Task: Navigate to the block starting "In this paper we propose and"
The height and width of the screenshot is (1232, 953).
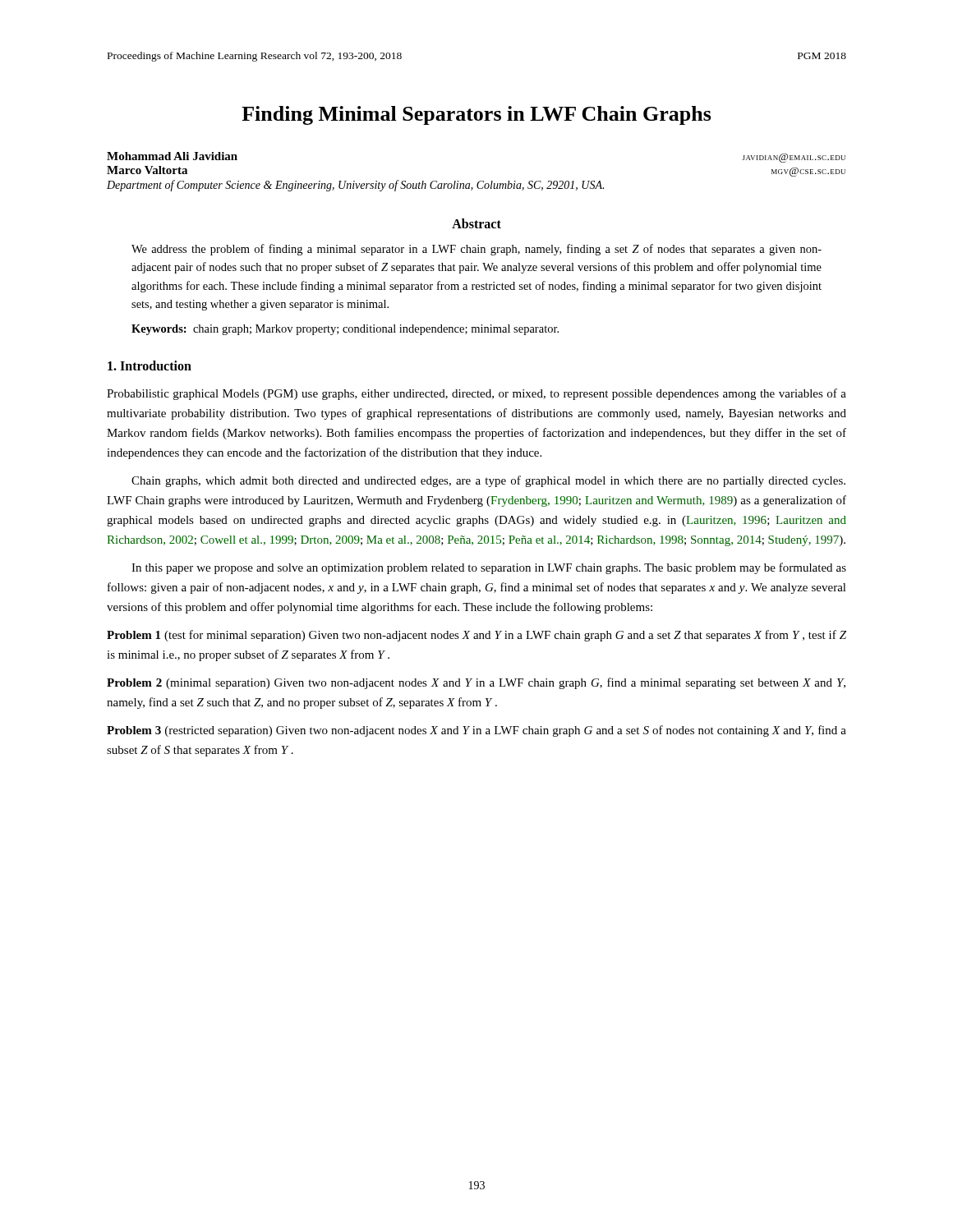Action: (x=476, y=587)
